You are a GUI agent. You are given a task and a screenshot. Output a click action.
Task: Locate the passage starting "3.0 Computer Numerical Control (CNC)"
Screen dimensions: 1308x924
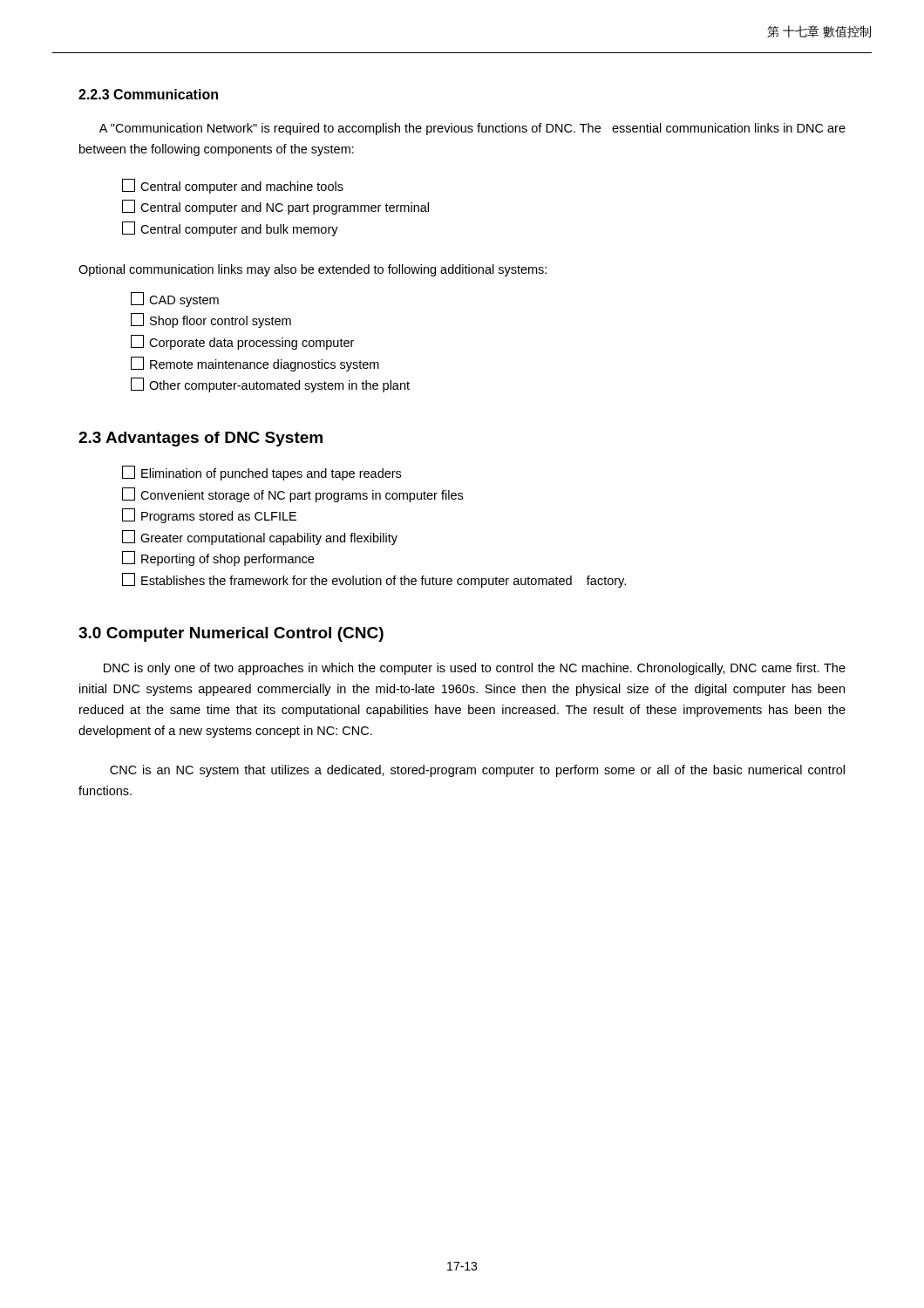click(x=231, y=632)
